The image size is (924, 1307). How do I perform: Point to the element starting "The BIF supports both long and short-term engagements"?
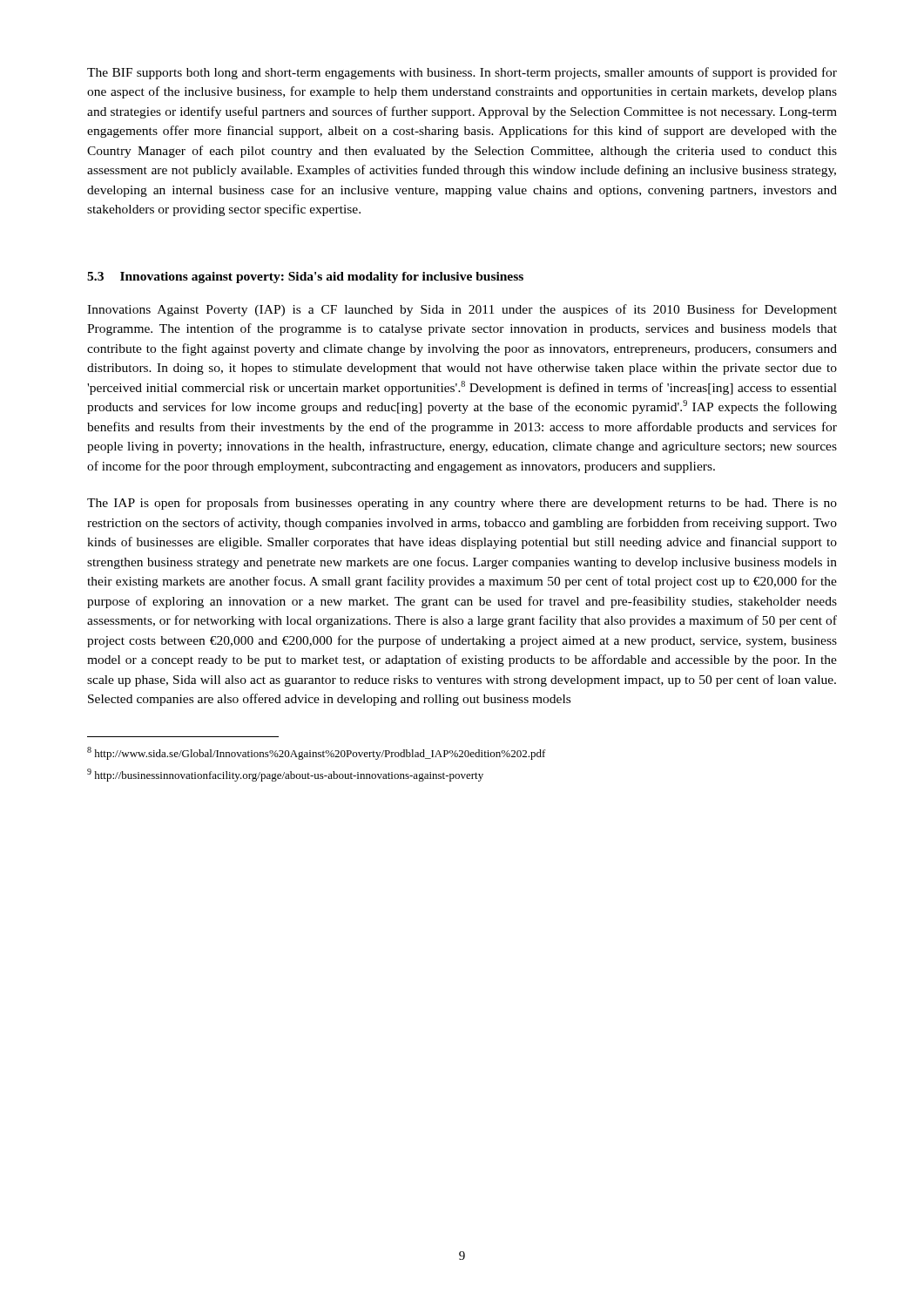462,140
